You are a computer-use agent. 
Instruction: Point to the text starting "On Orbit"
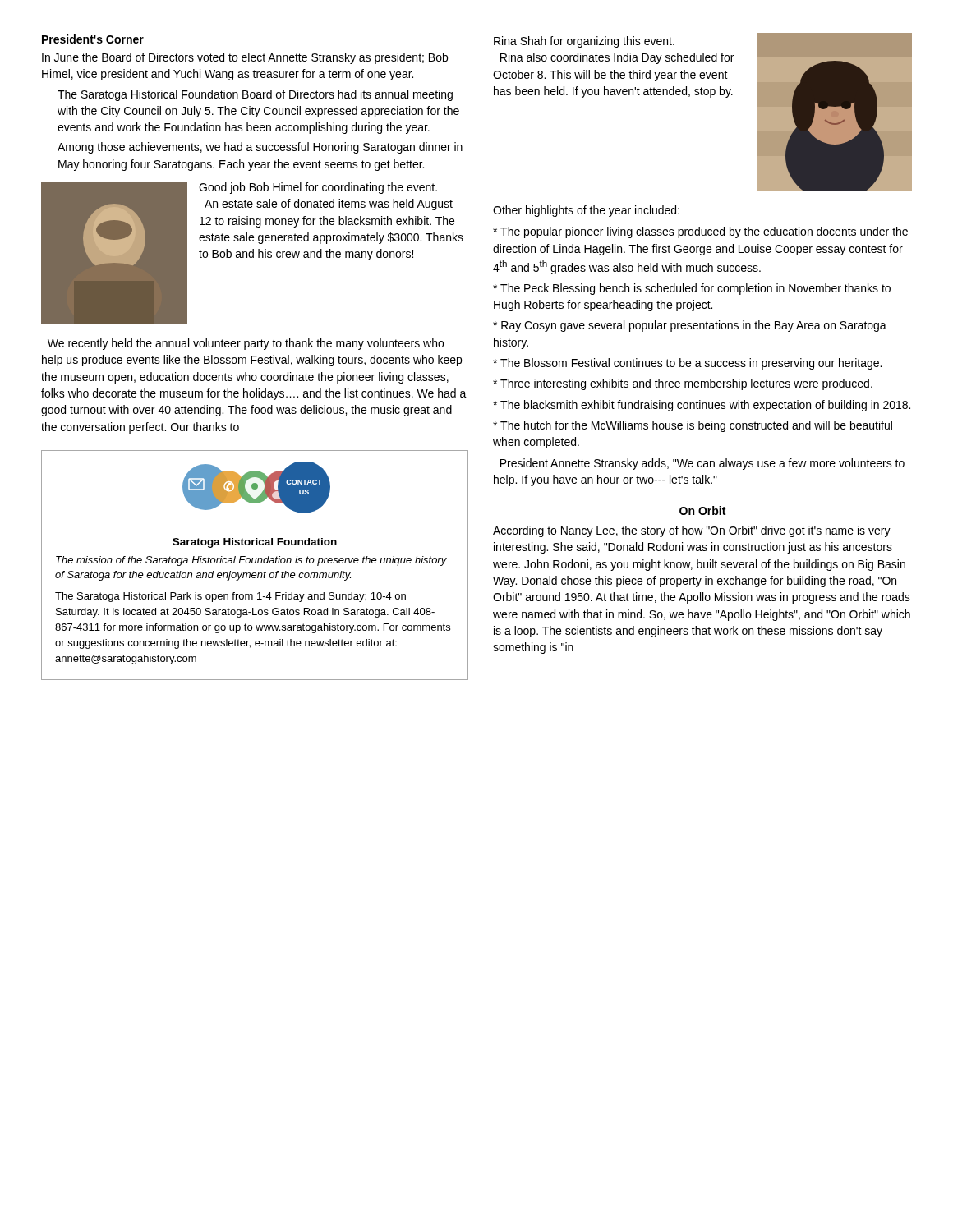(x=702, y=511)
